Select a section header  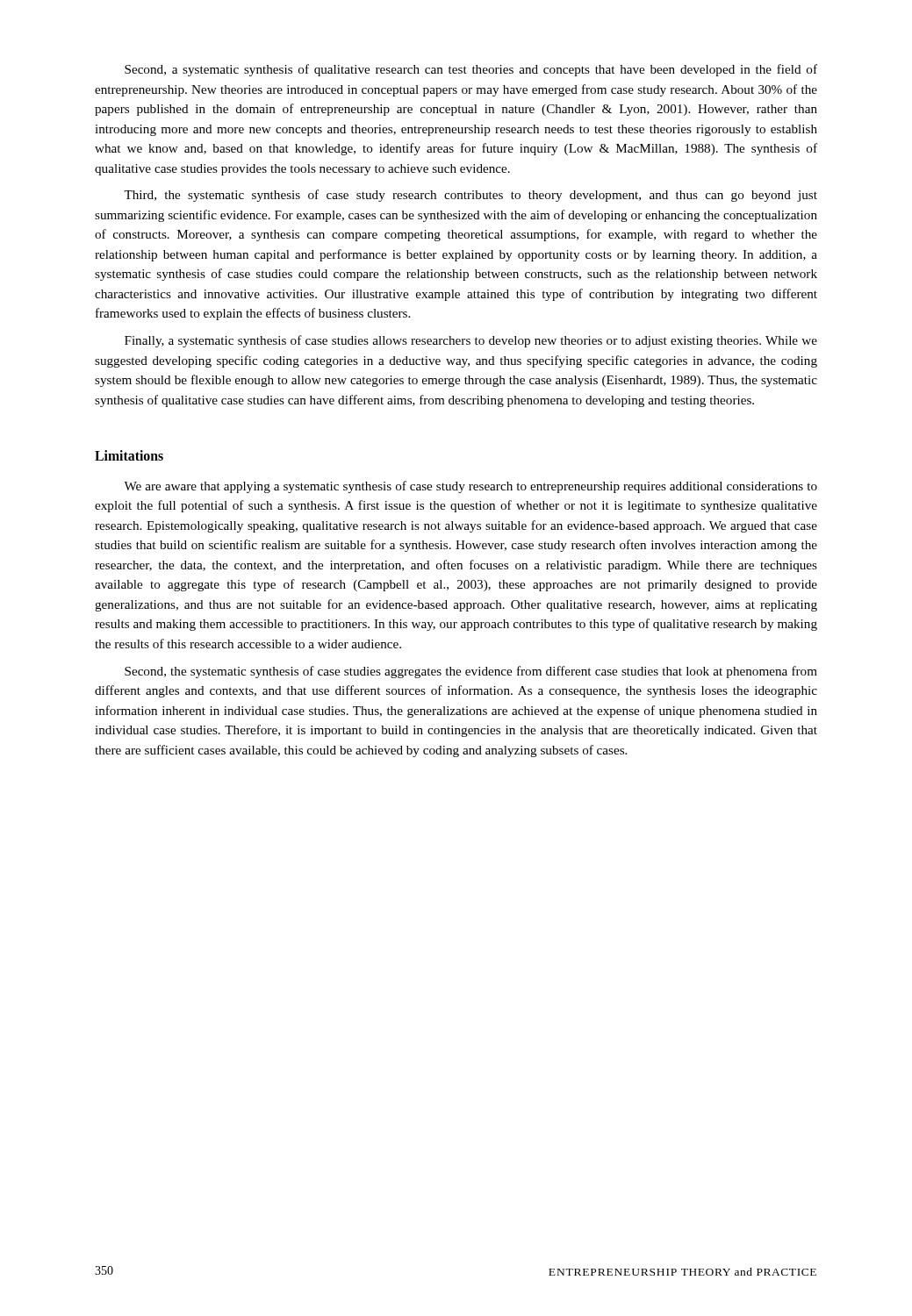129,456
